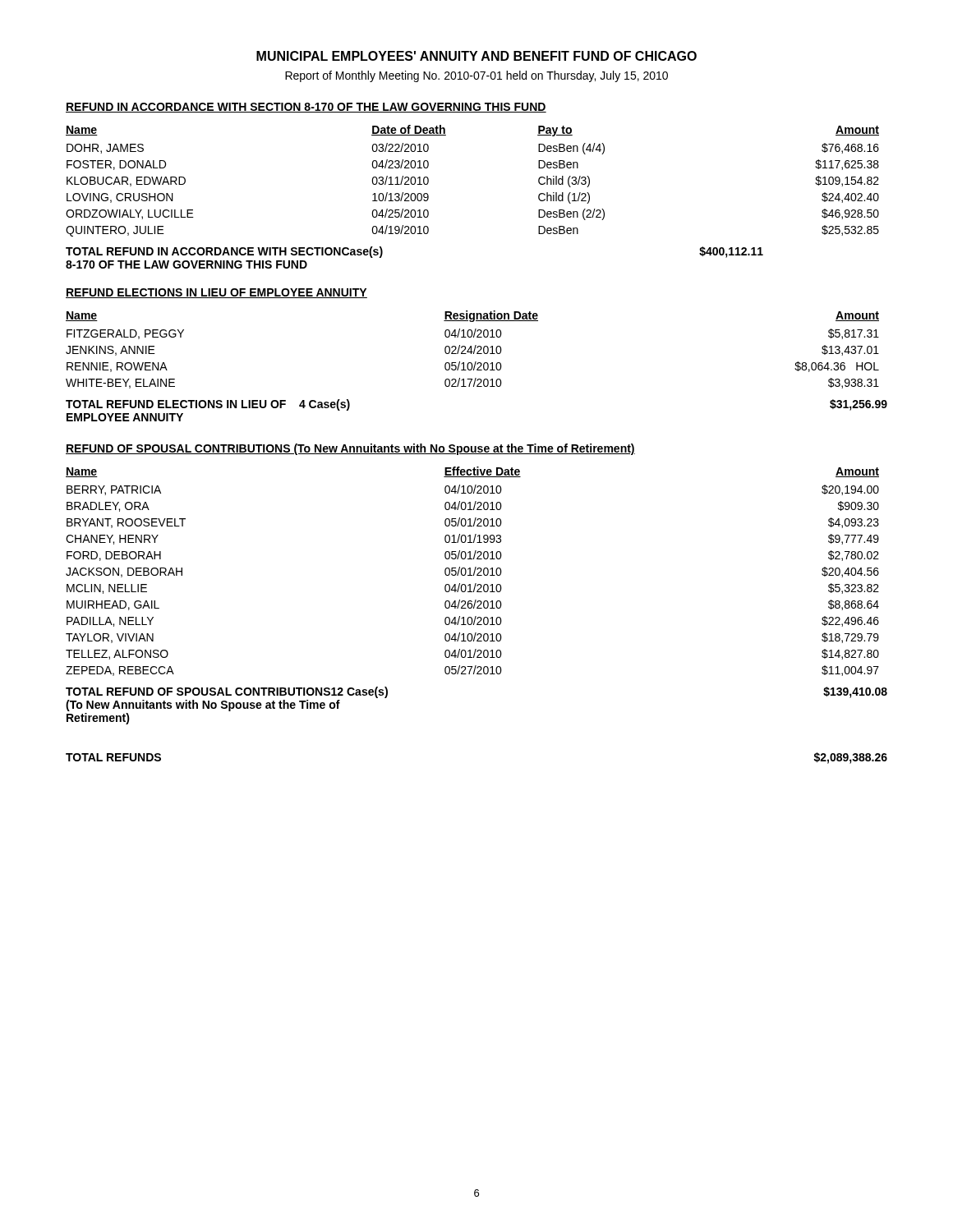Viewport: 953px width, 1232px height.
Task: Find the table that mentions "TAYLOR, VIVIAN"
Action: (476, 571)
